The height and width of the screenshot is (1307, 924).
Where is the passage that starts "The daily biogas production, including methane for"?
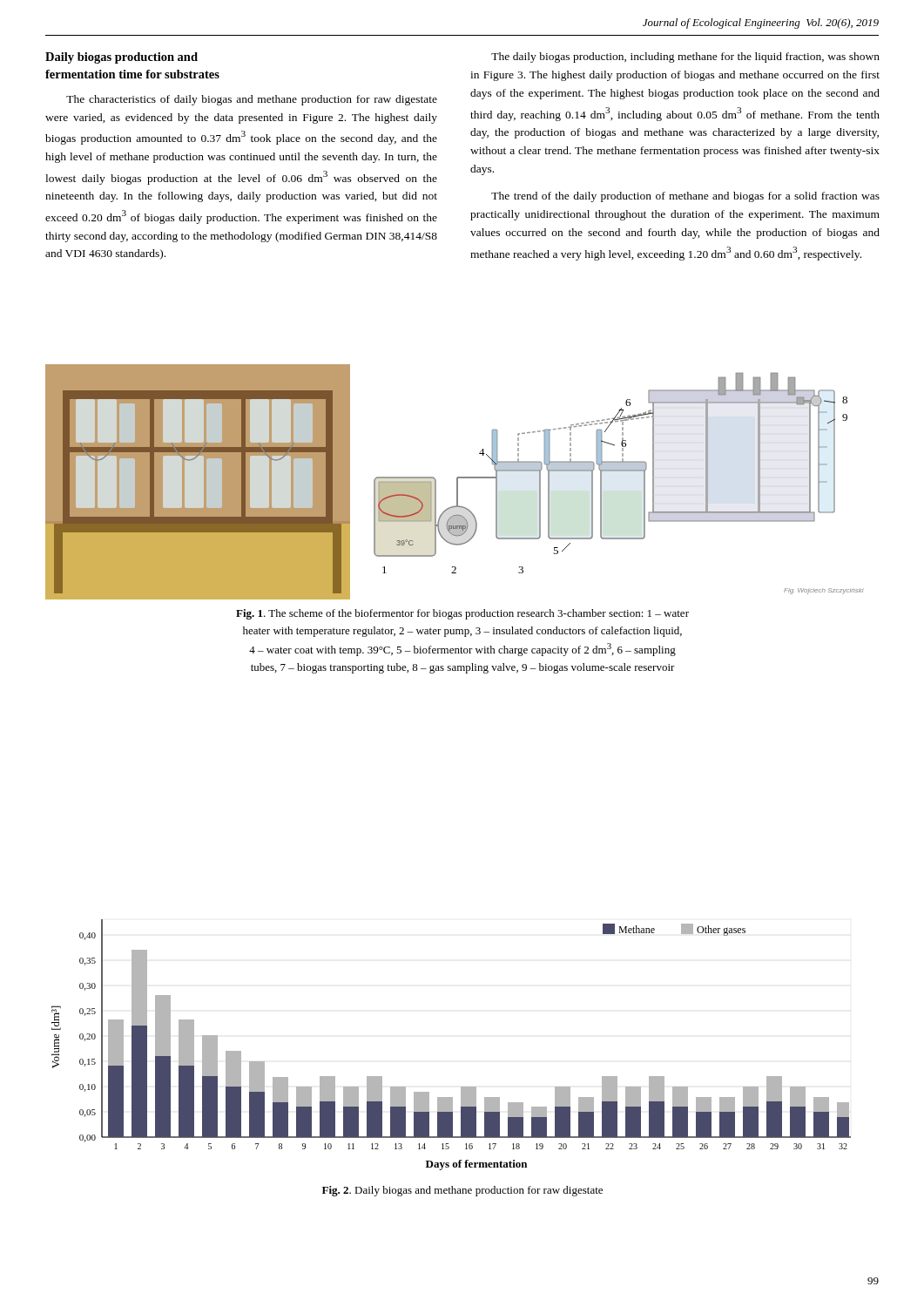point(675,156)
